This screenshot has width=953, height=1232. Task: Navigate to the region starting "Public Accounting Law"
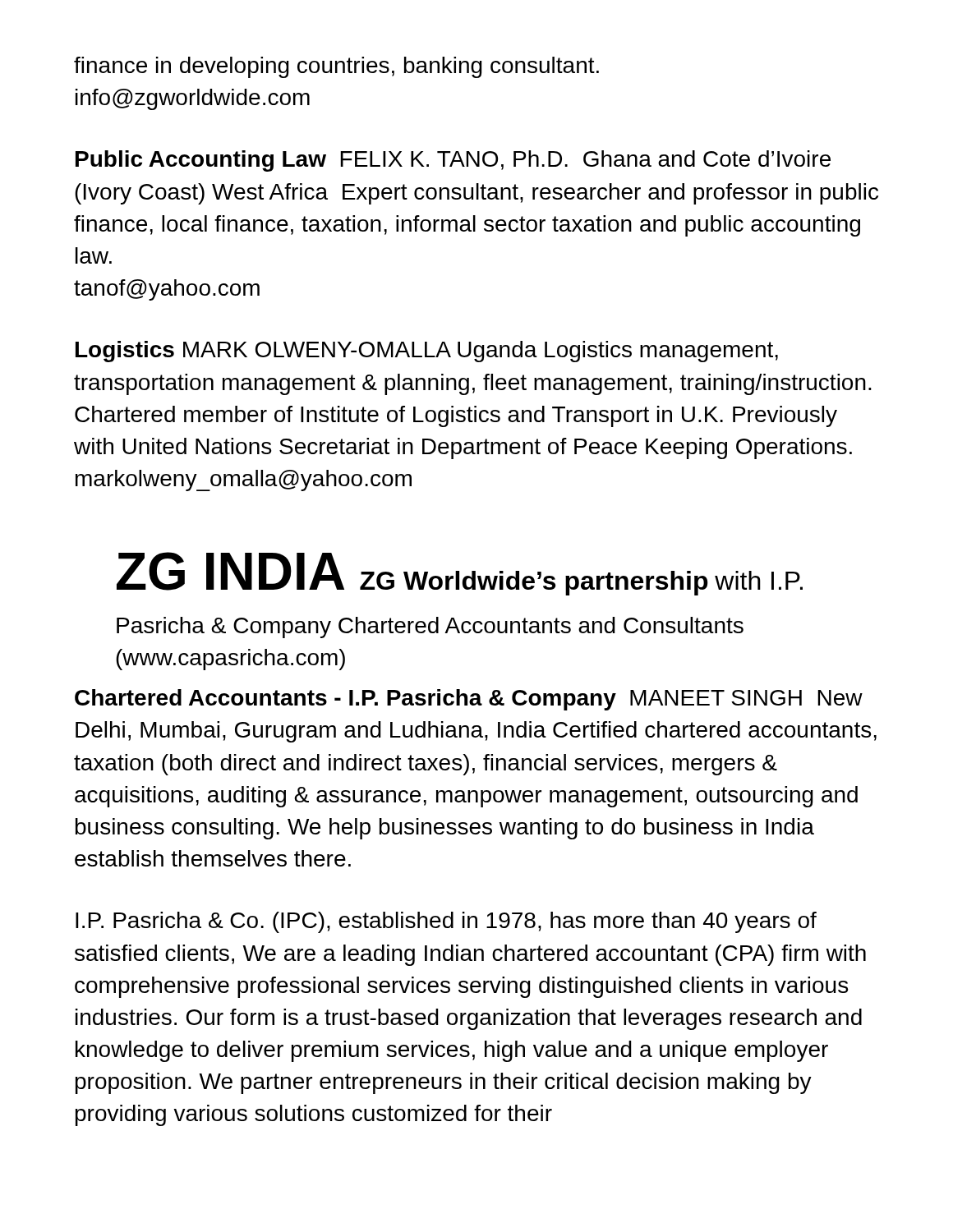pos(476,224)
